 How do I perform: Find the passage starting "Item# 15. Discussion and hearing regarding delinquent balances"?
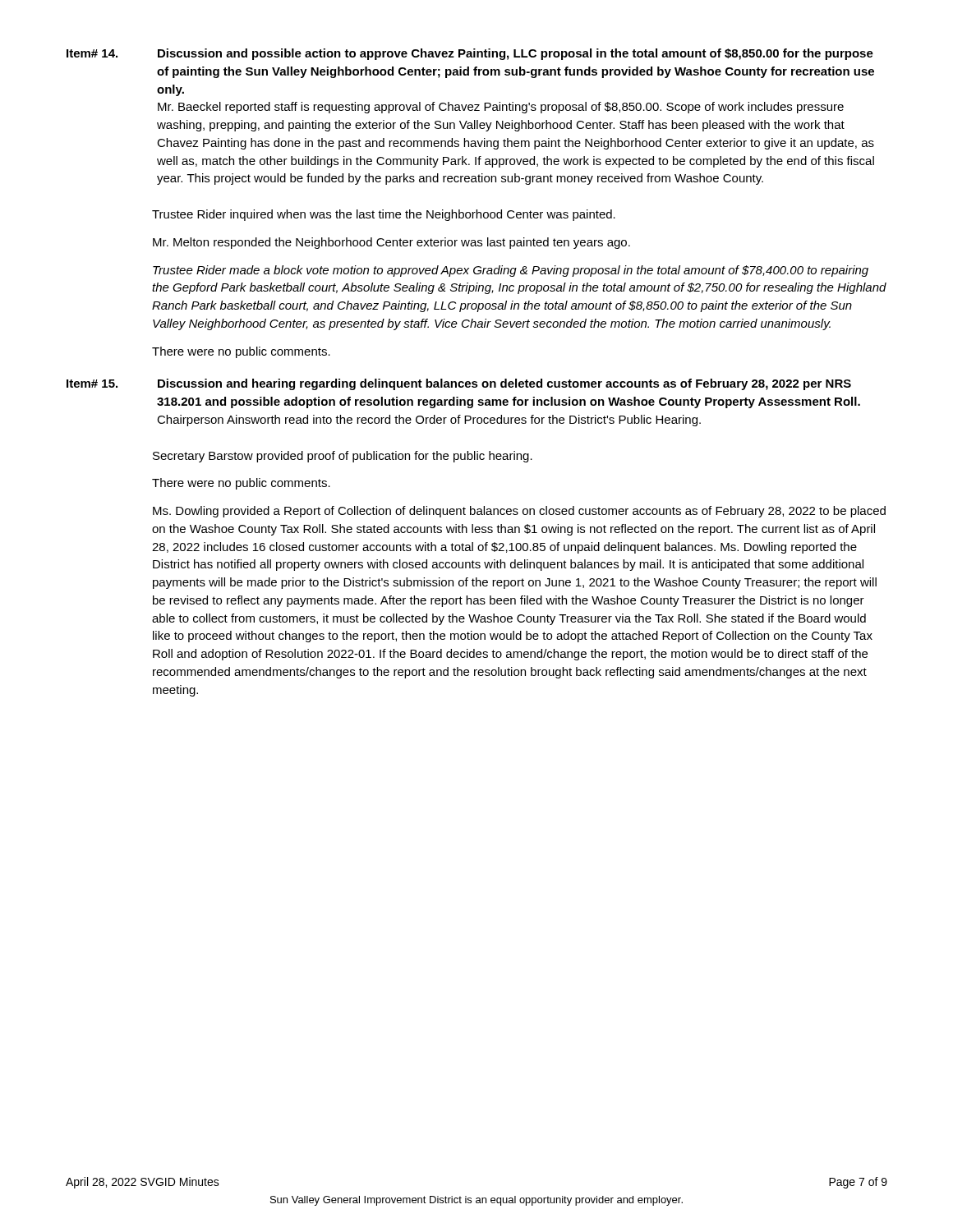click(476, 406)
